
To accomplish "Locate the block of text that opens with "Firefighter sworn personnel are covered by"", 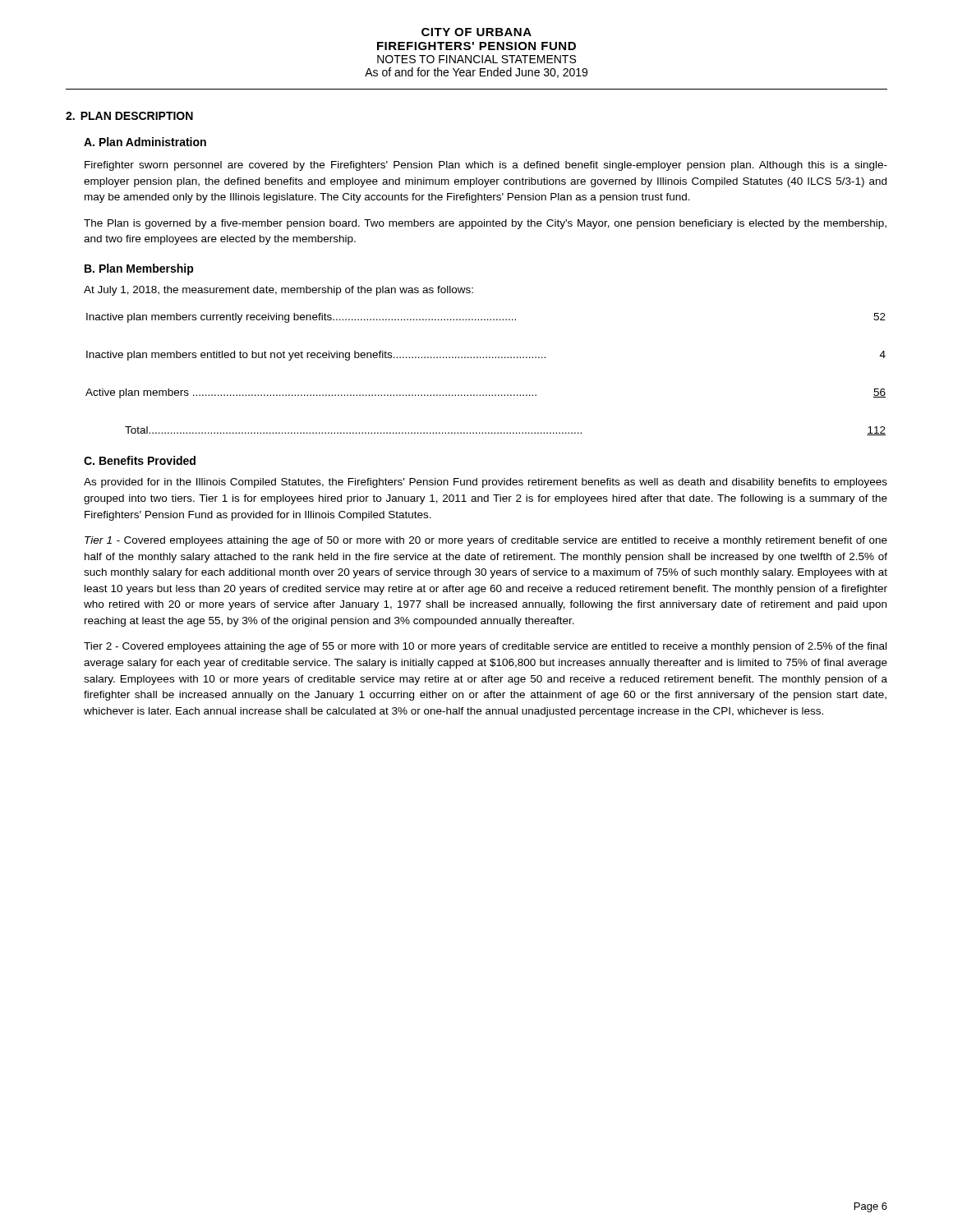I will pos(486,181).
